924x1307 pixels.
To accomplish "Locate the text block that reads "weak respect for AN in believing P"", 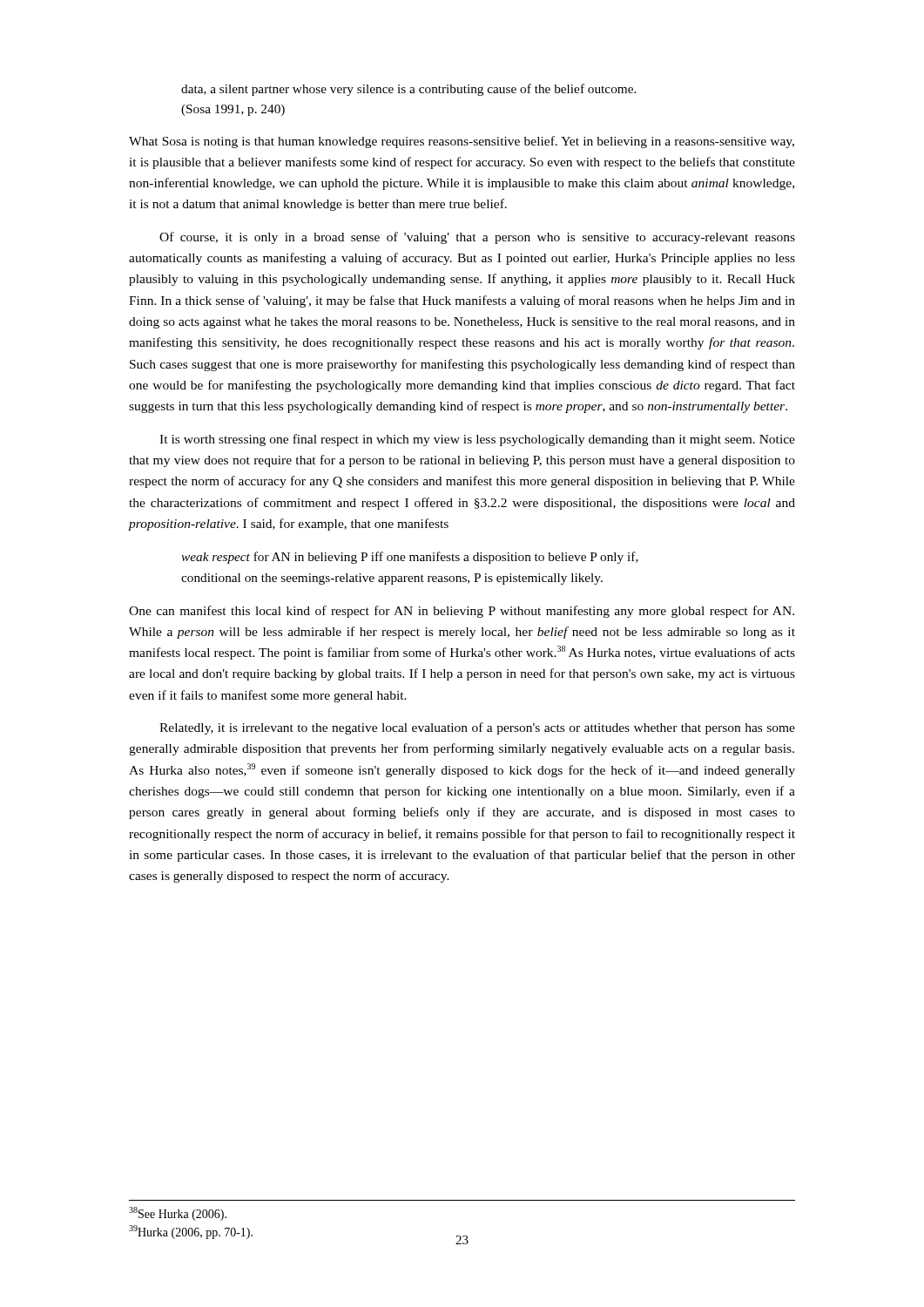I will 410,567.
